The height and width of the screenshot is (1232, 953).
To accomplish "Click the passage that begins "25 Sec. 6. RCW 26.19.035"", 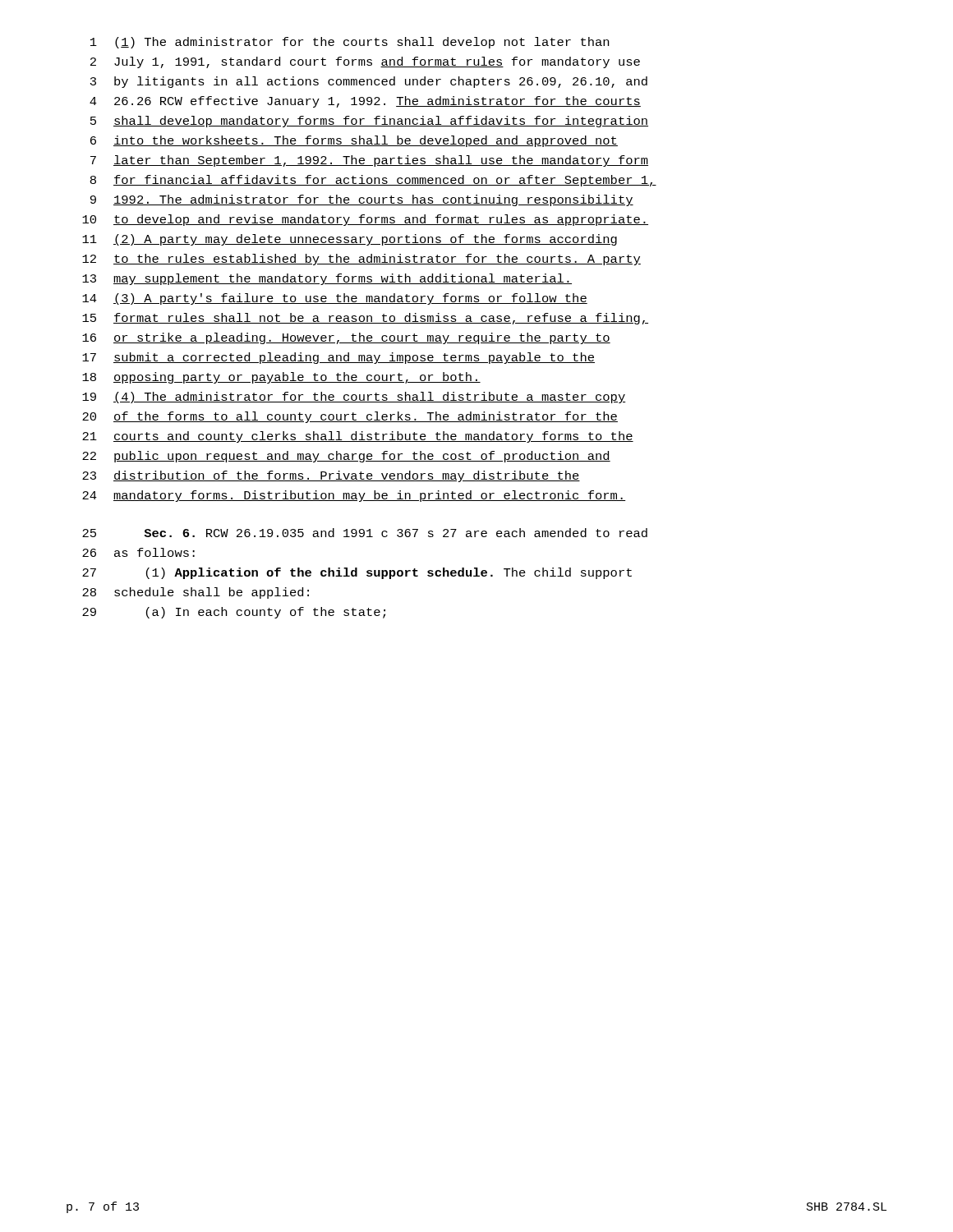I will click(476, 544).
